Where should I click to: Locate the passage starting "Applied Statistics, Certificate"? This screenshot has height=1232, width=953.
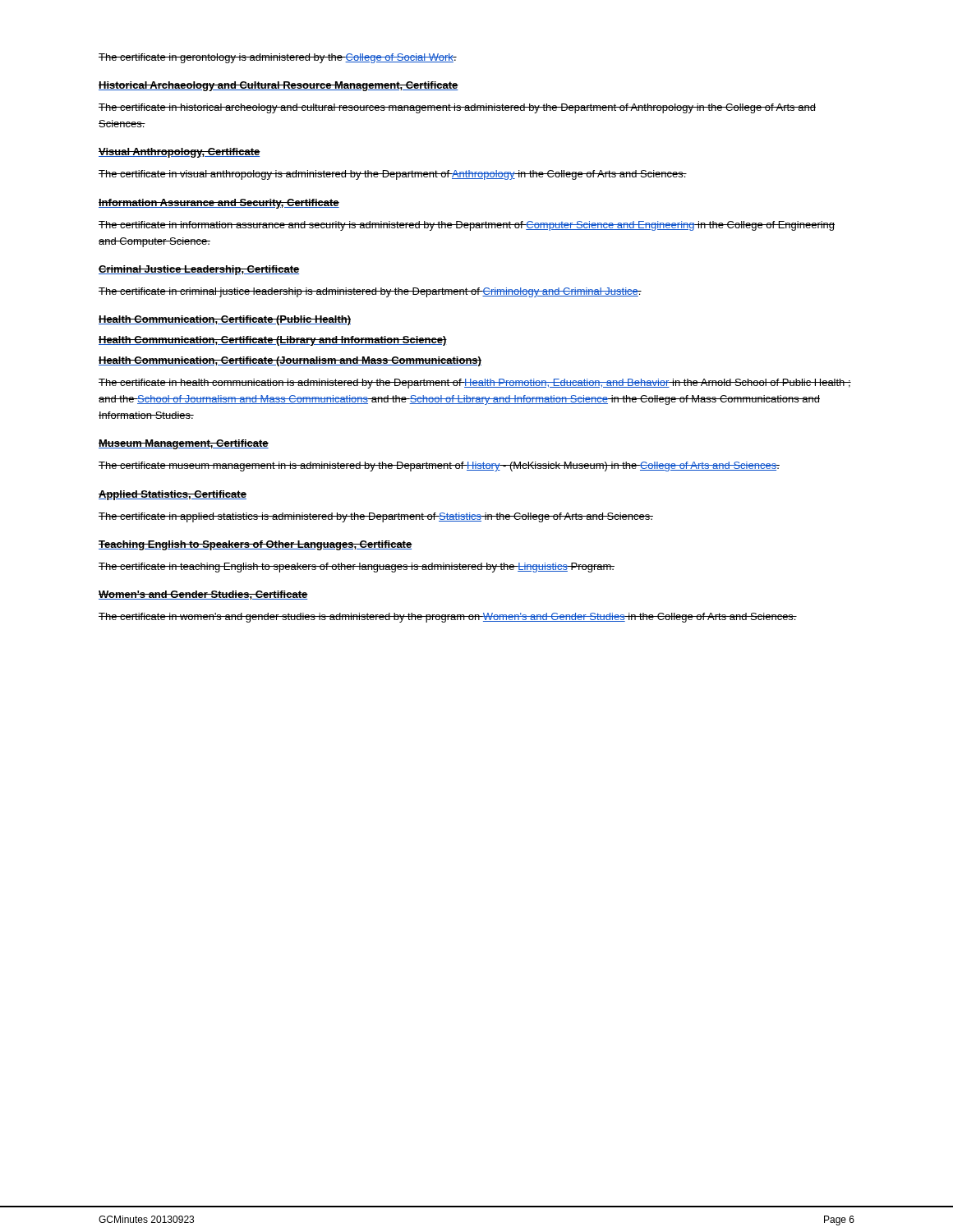click(x=172, y=494)
